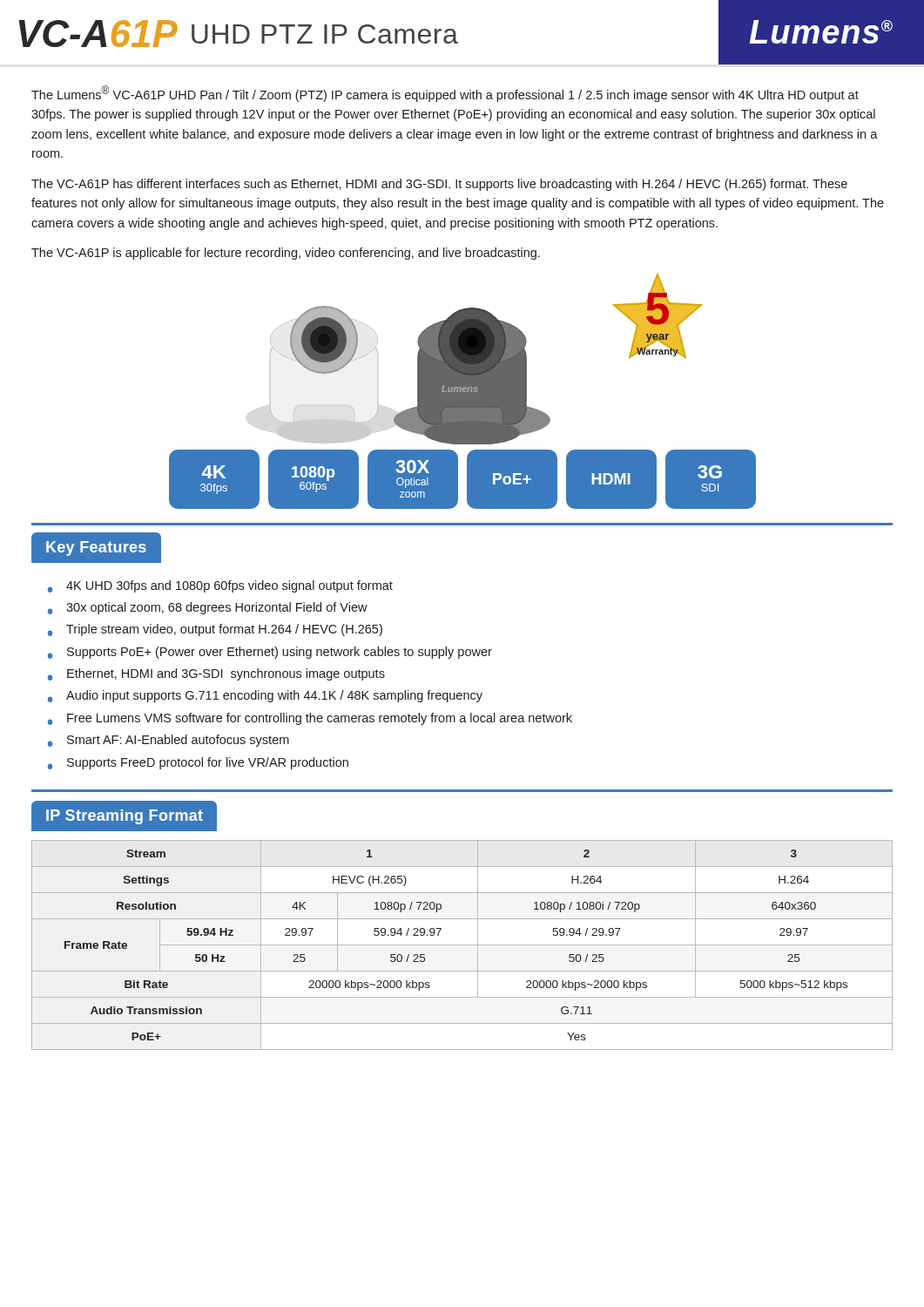The height and width of the screenshot is (1307, 924).
Task: Click on the block starting "•4K UHD 30fps and 1080p"
Action: [220, 586]
